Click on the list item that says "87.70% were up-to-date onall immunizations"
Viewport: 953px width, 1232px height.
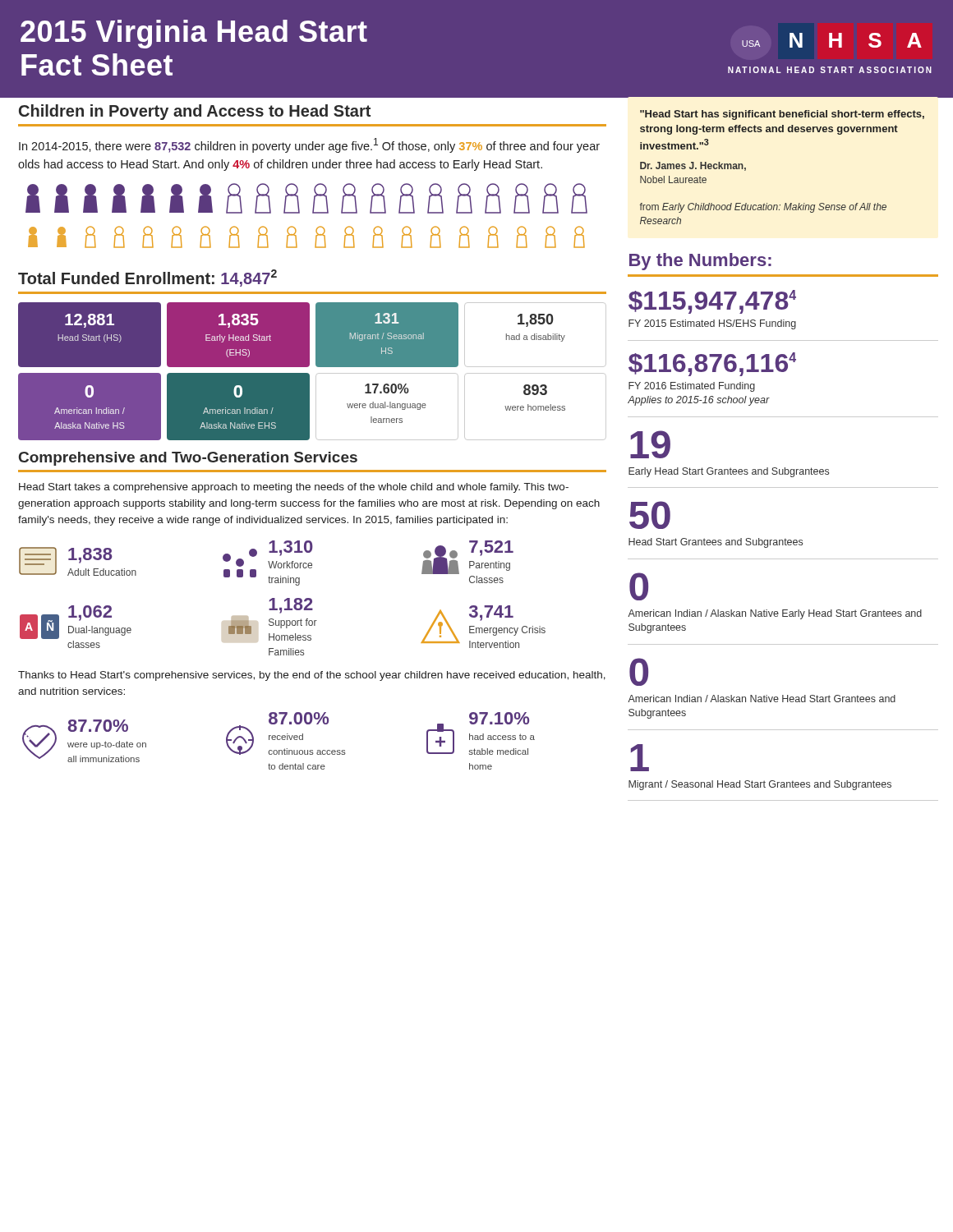(82, 740)
